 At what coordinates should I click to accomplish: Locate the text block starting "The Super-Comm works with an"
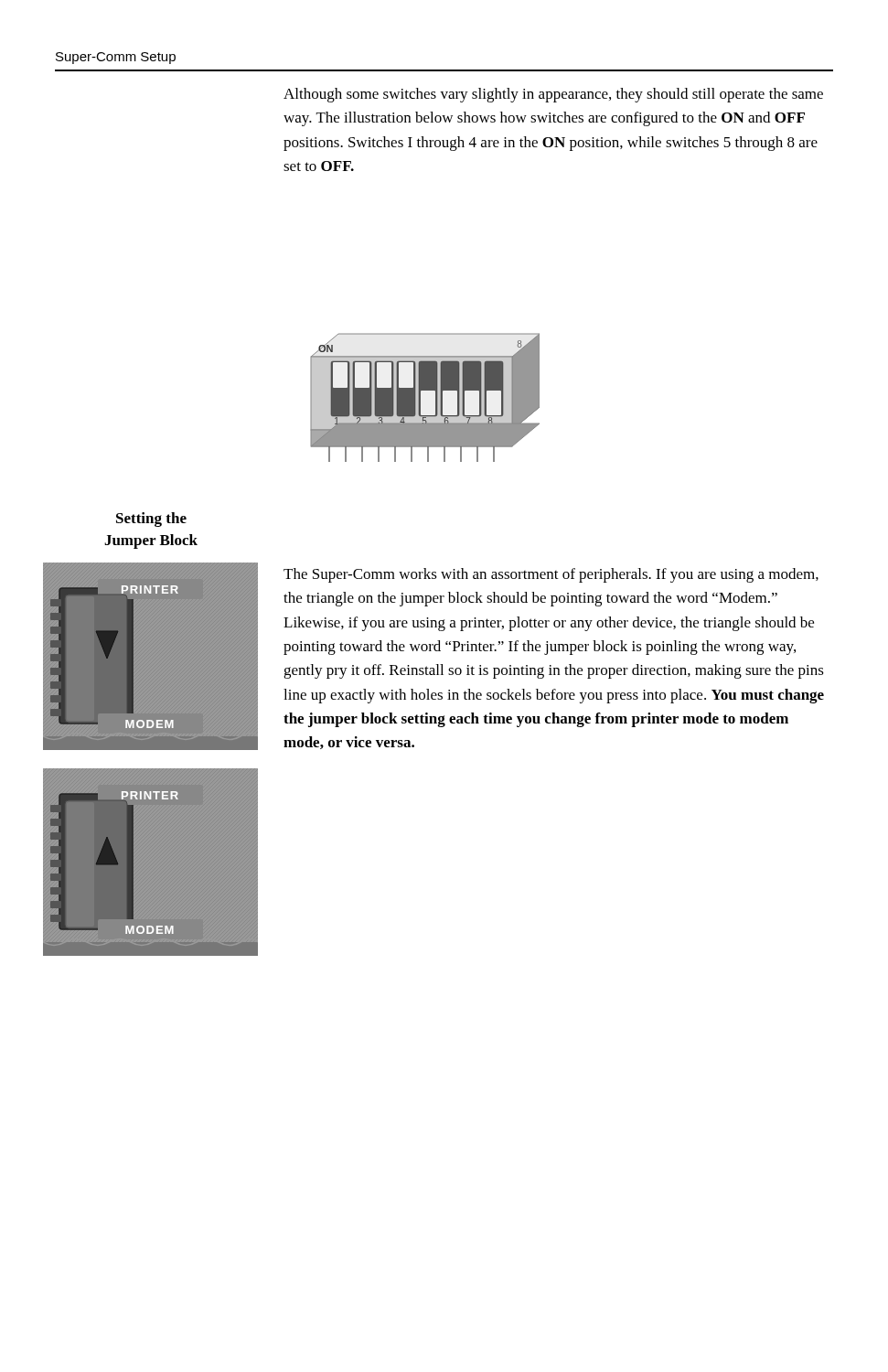pos(554,658)
